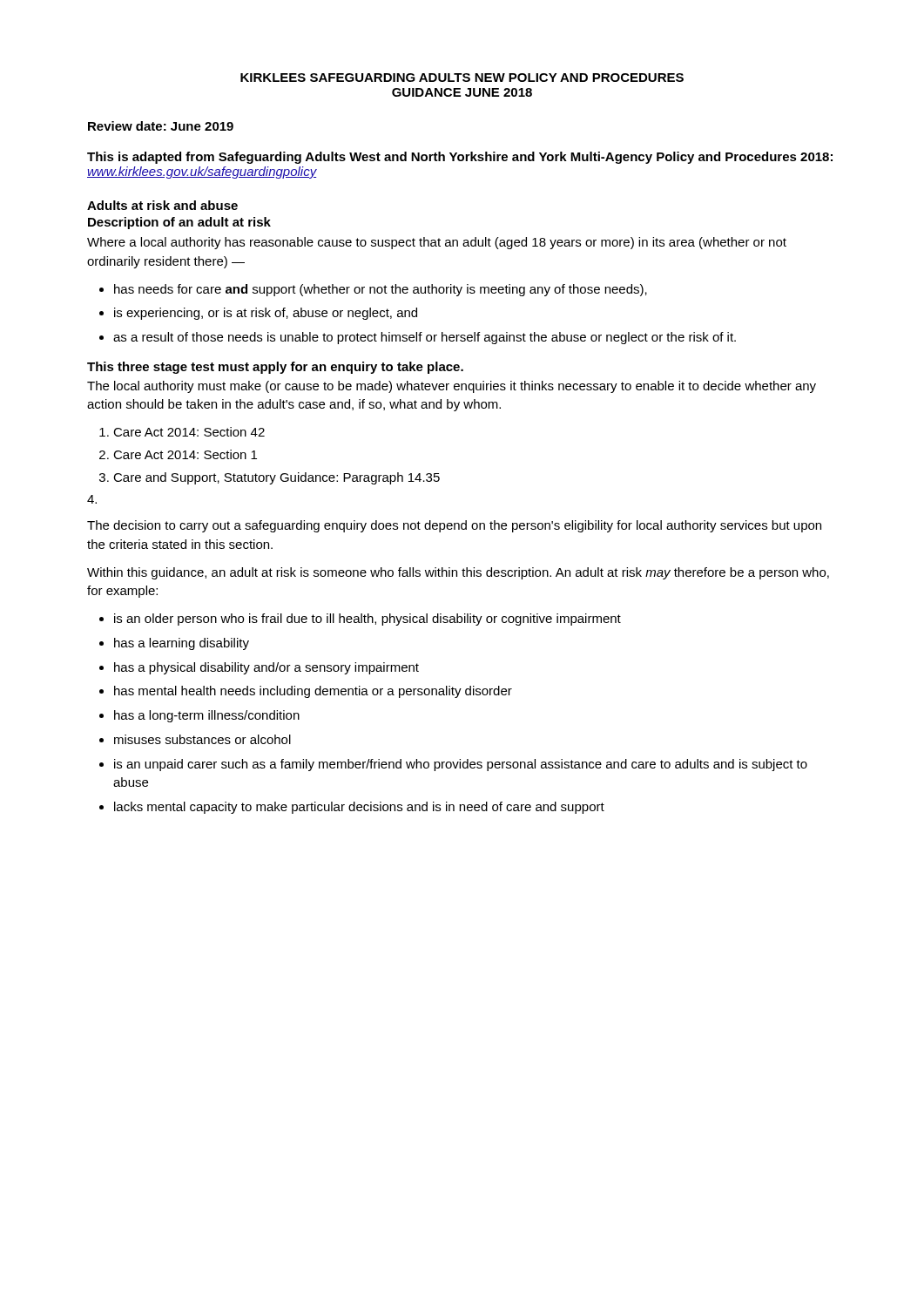The image size is (924, 1307).
Task: Point to the block beginning "Care and Support,"
Action: [277, 478]
